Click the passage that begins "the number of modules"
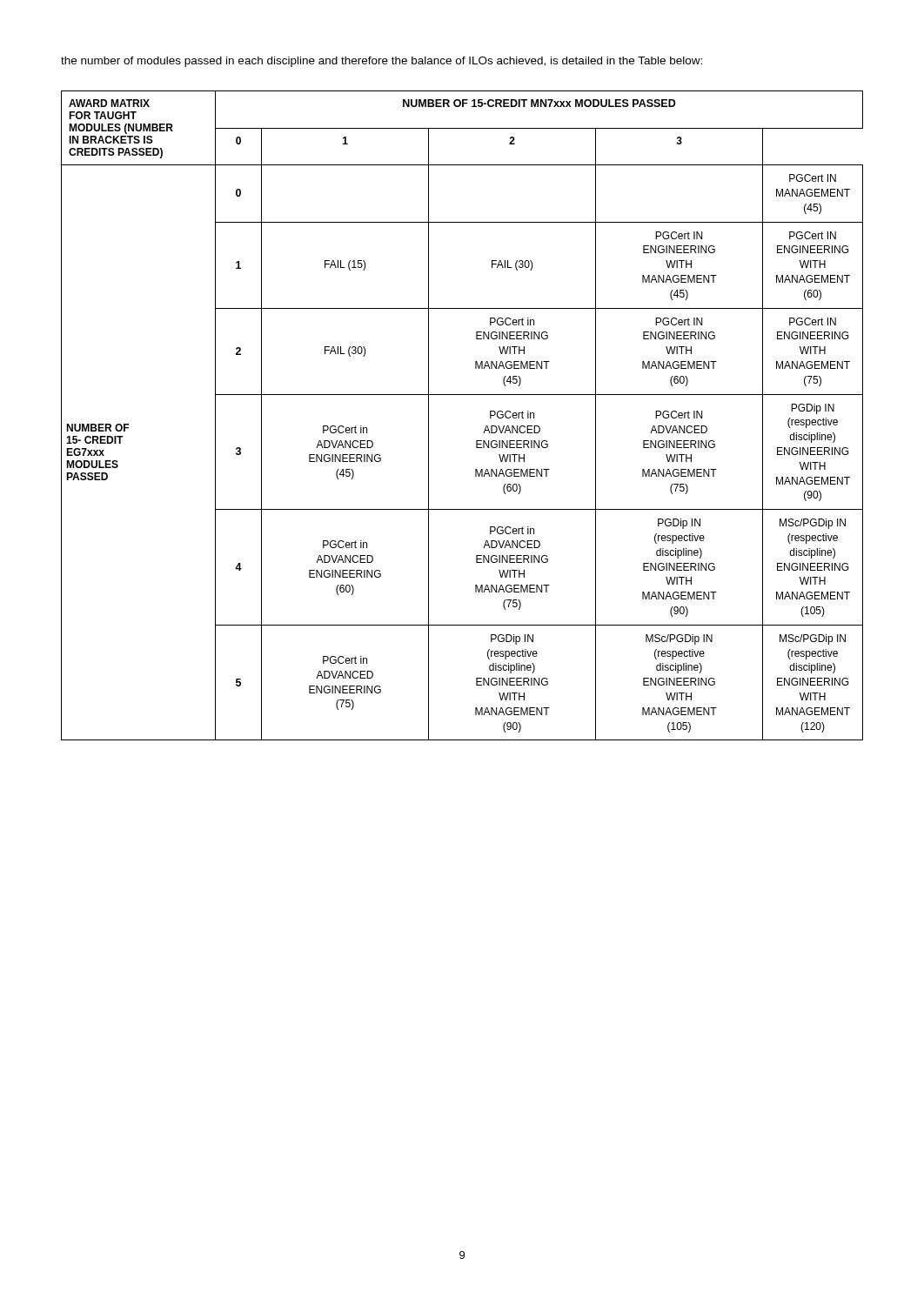 [382, 60]
